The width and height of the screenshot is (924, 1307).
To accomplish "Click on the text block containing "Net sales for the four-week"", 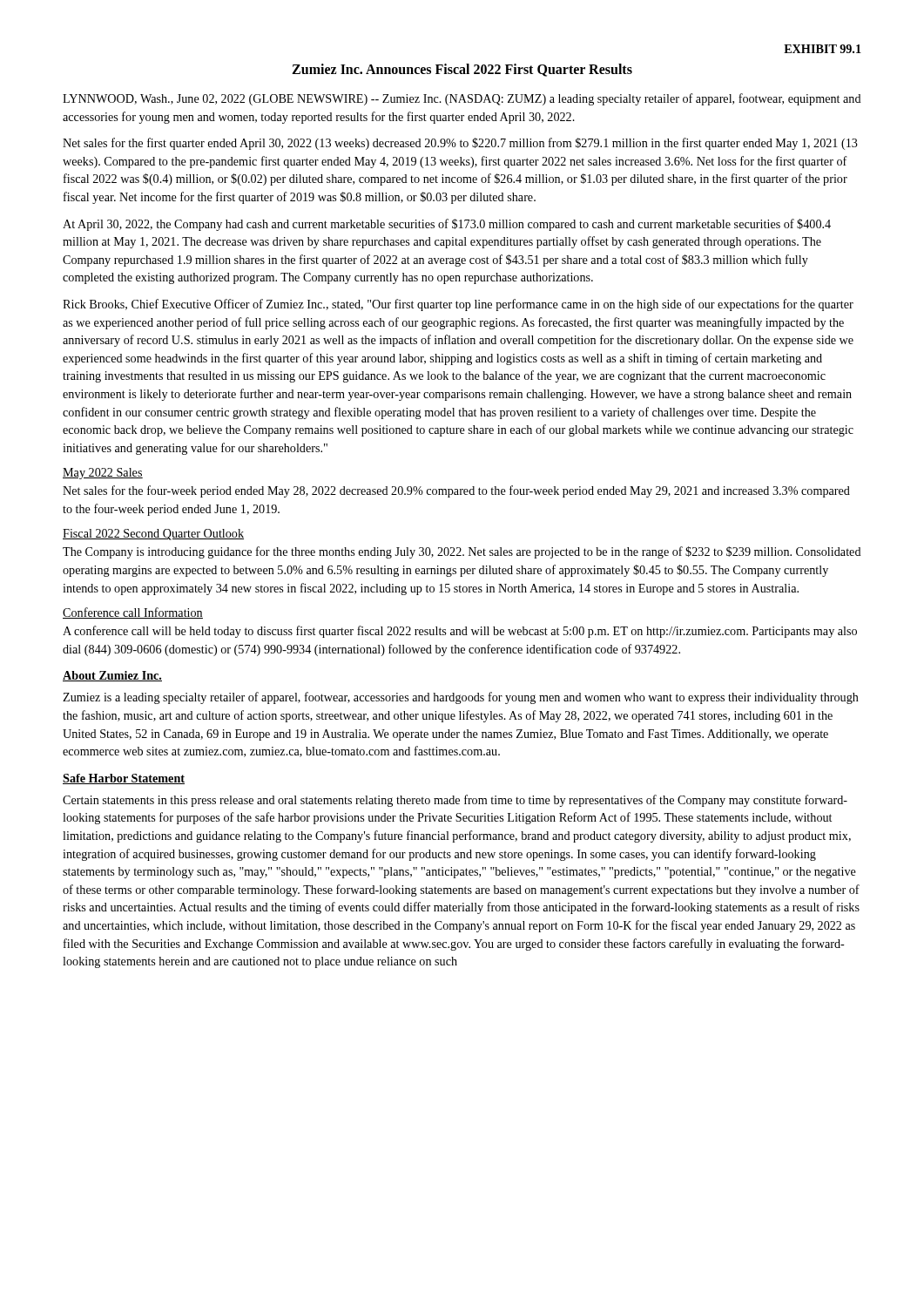I will [x=456, y=500].
